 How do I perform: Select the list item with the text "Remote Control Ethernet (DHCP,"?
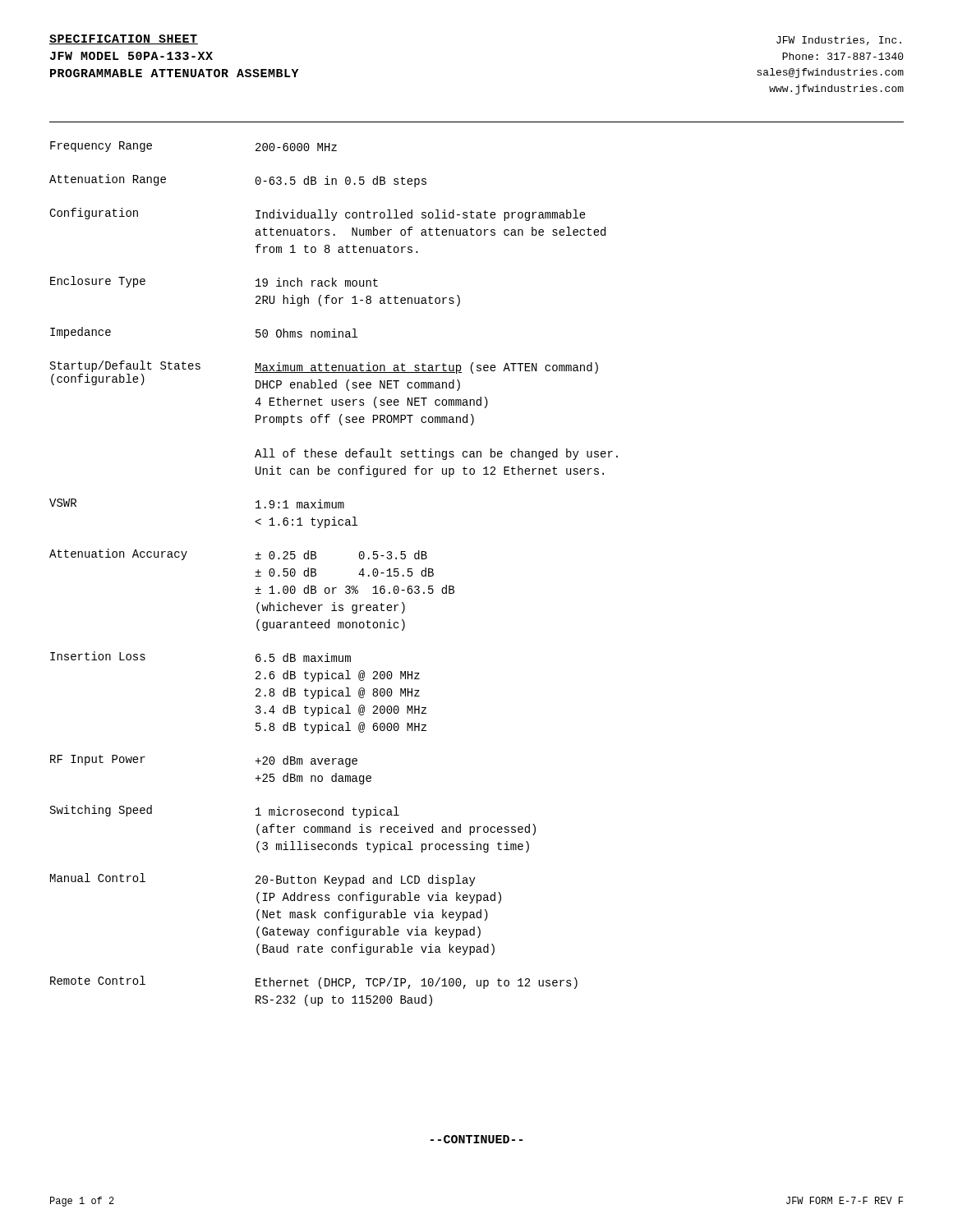point(476,992)
